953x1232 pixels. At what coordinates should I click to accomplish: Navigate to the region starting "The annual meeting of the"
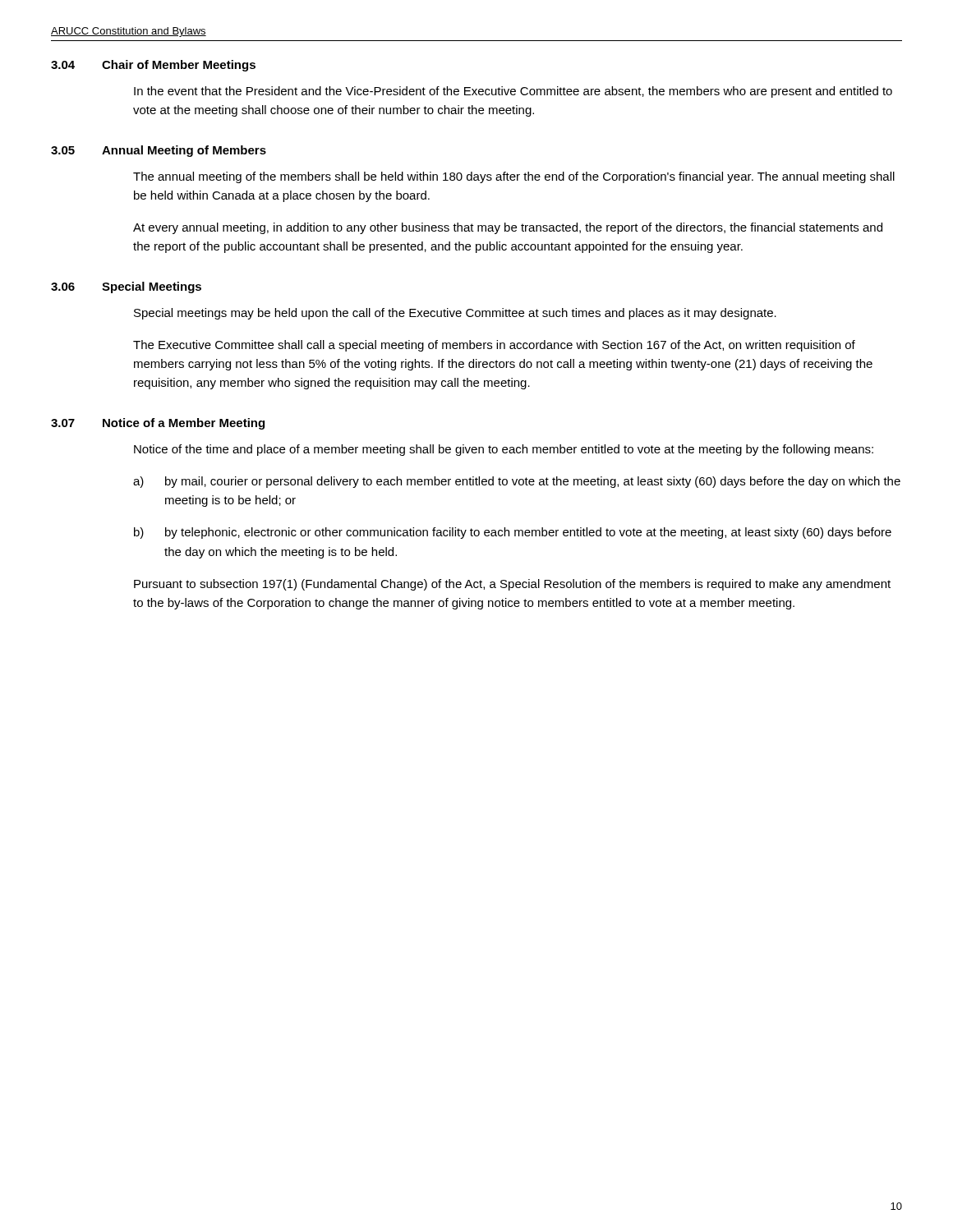click(x=514, y=185)
